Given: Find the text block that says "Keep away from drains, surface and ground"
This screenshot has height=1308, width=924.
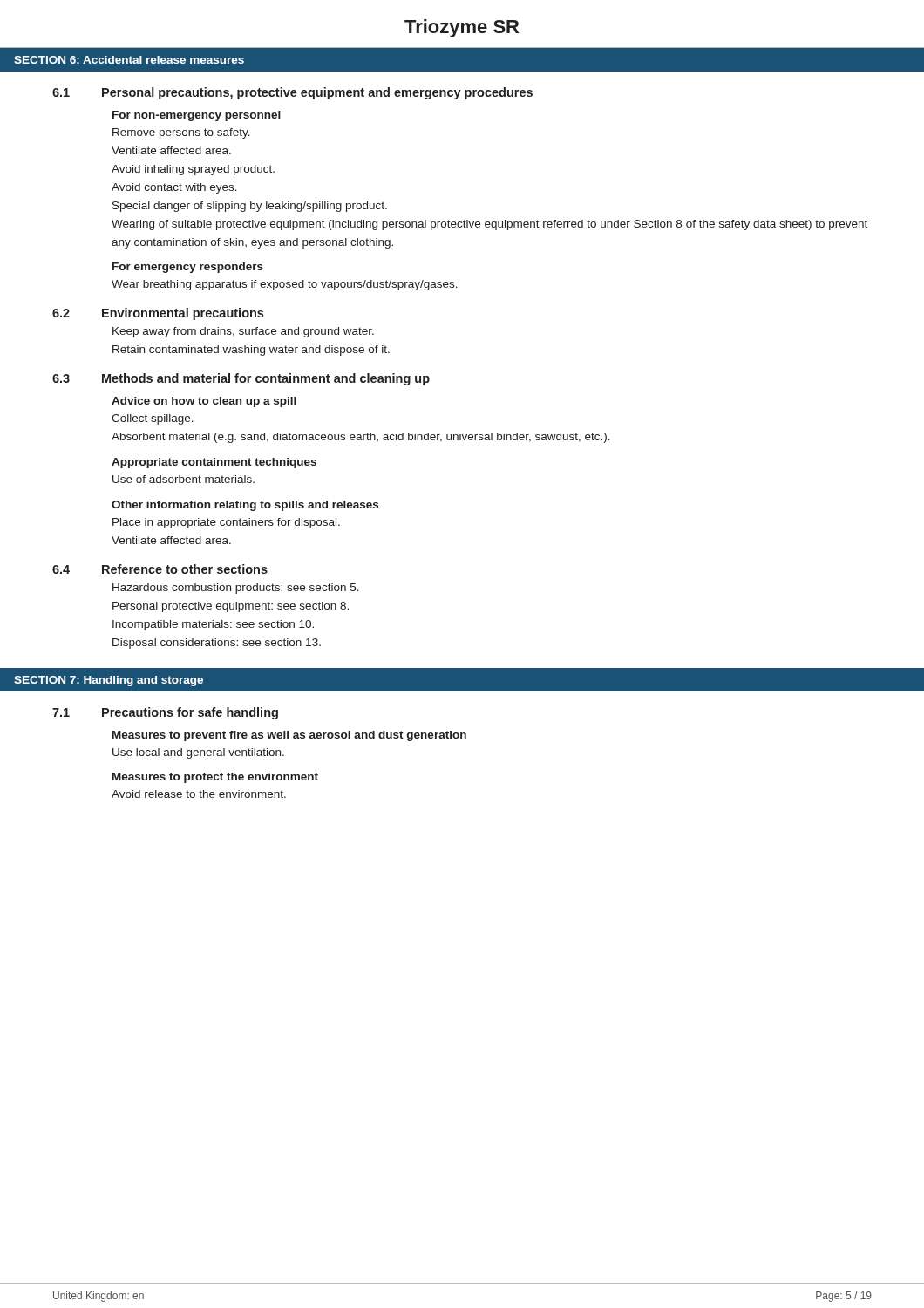Looking at the screenshot, I should click(251, 340).
